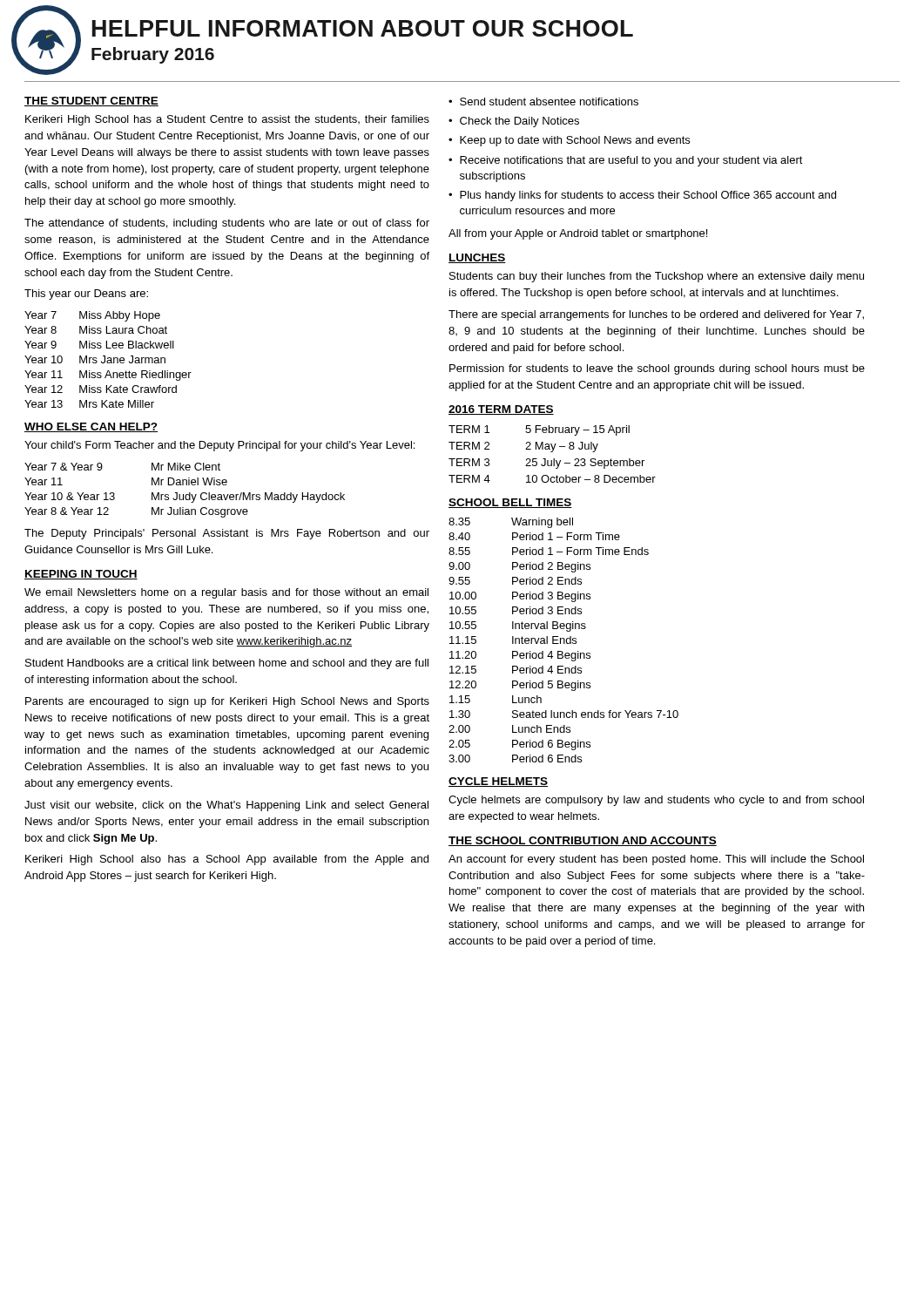The height and width of the screenshot is (1307, 924).
Task: Select the passage starting "Cycle helmets are"
Action: [657, 808]
